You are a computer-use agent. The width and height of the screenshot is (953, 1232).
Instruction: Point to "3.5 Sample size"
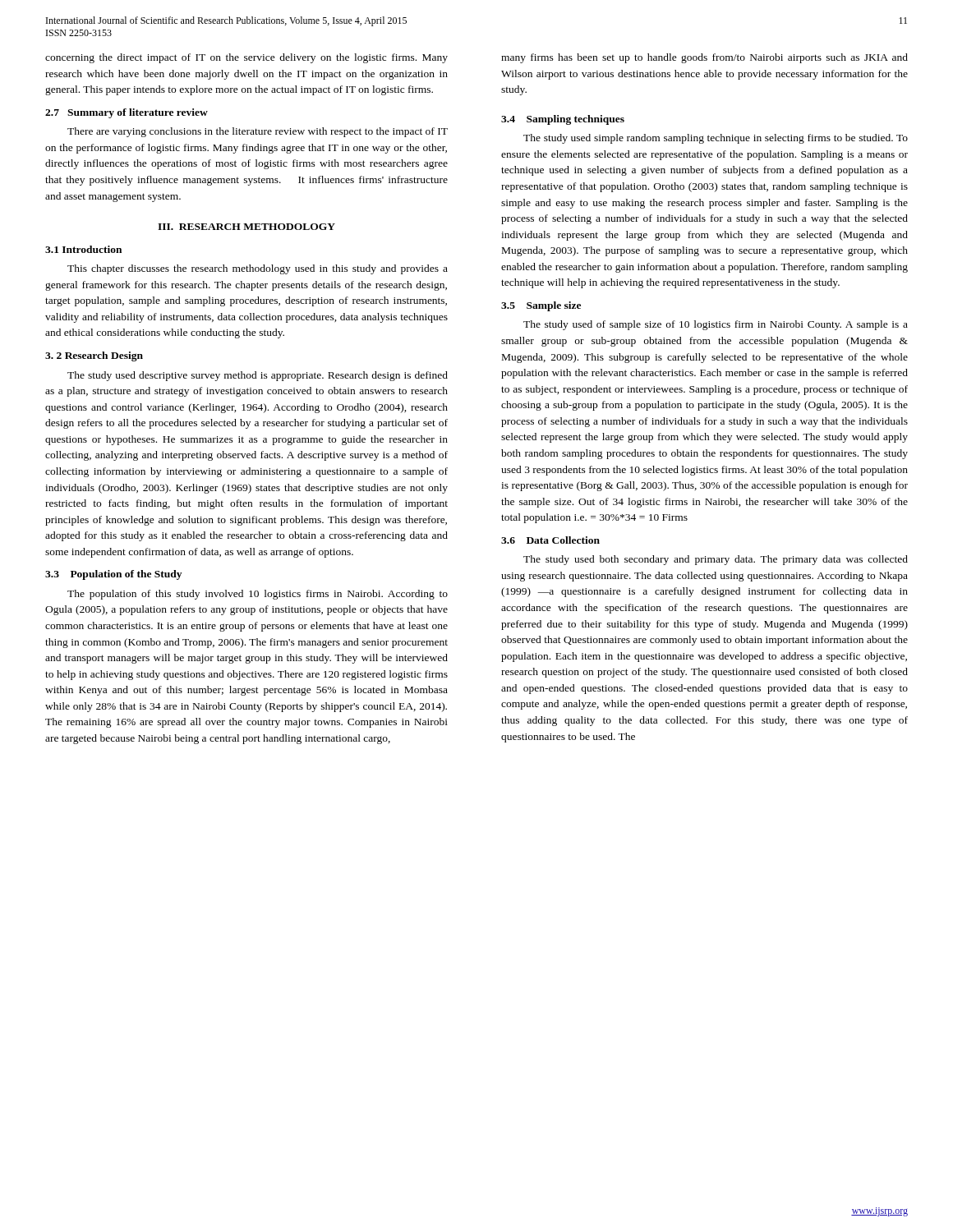tap(541, 306)
